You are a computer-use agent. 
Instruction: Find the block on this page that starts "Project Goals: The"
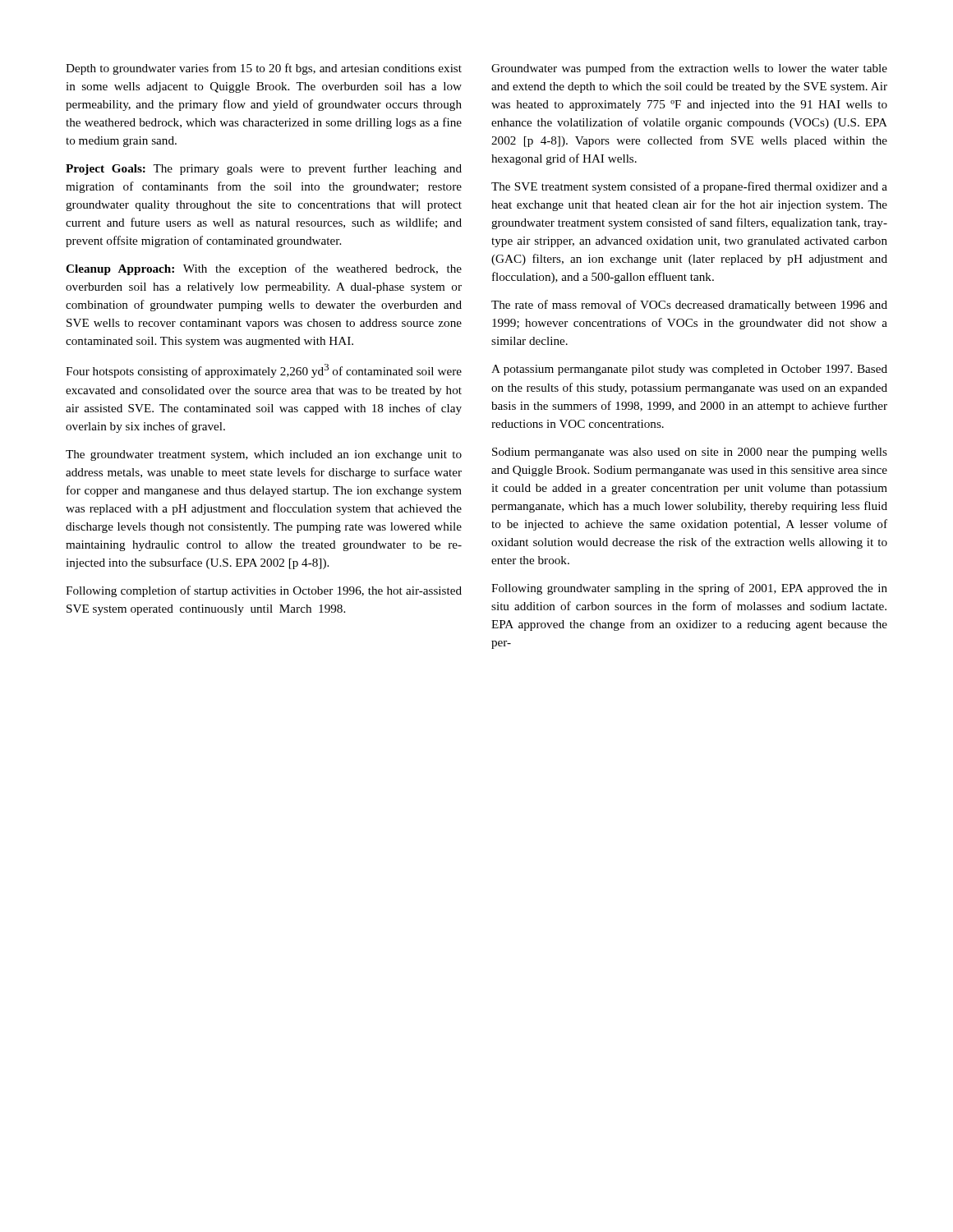(264, 205)
